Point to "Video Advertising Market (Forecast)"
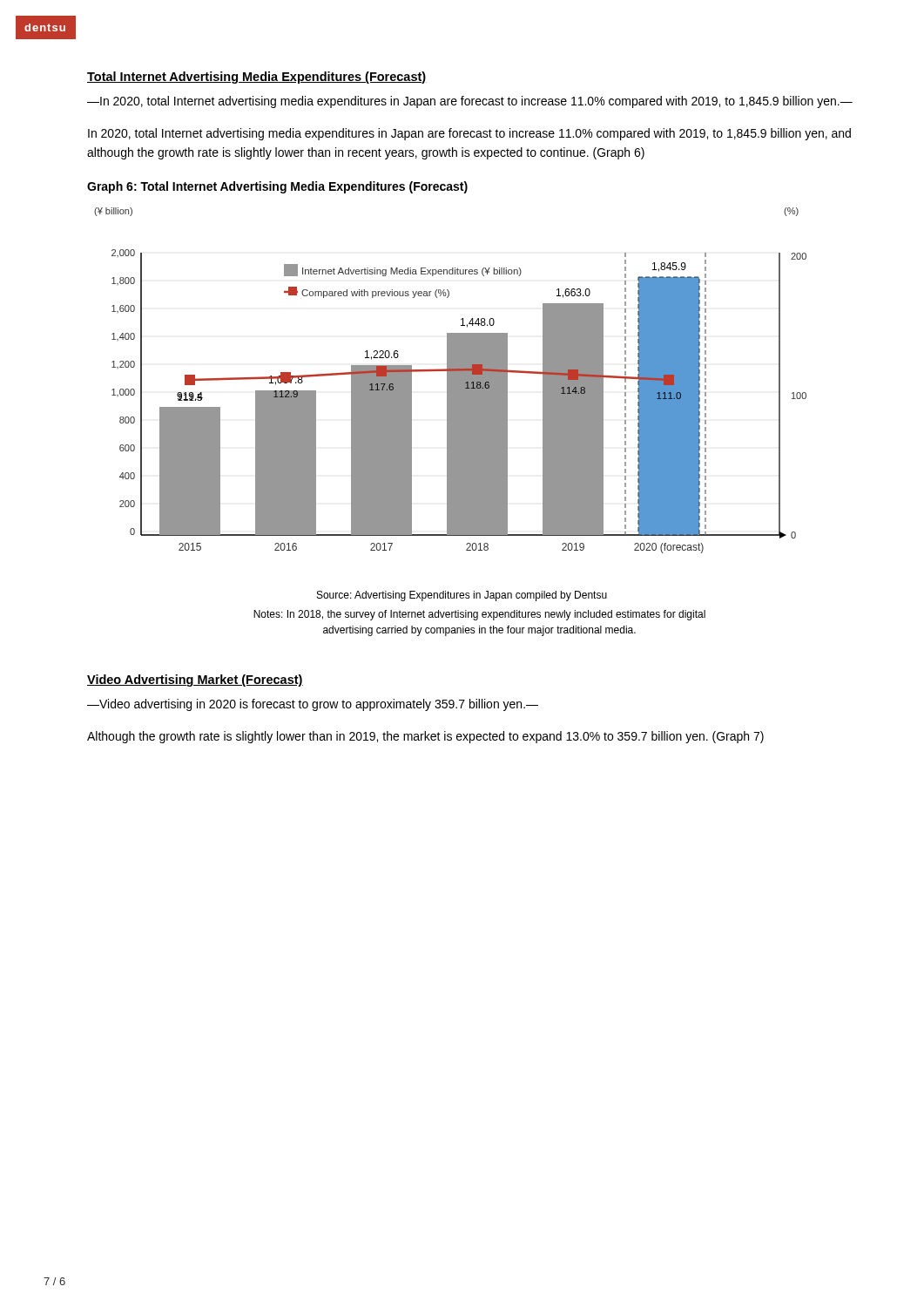The image size is (924, 1307). (x=195, y=680)
